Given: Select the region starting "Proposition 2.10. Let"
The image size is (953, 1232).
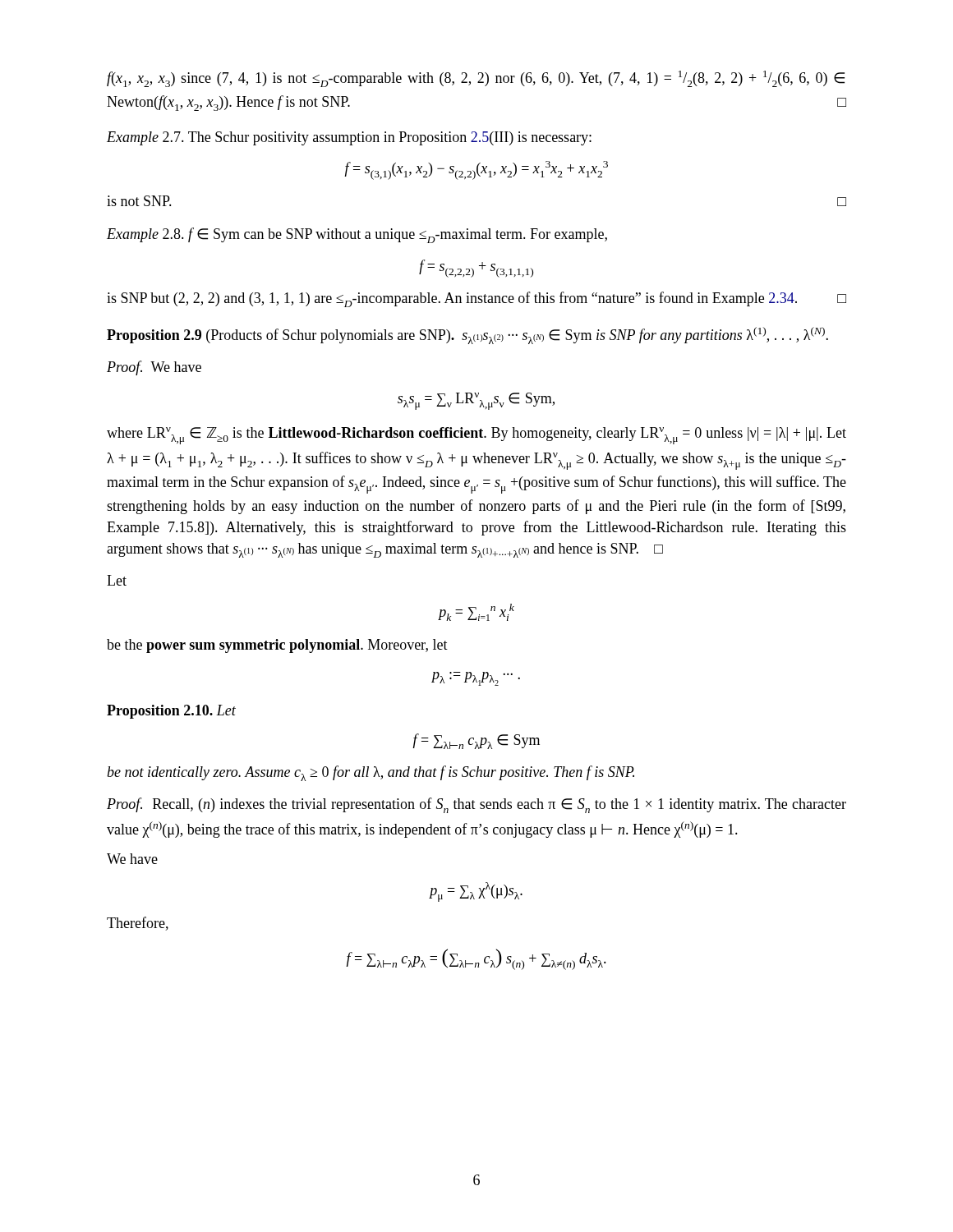Looking at the screenshot, I should (171, 710).
